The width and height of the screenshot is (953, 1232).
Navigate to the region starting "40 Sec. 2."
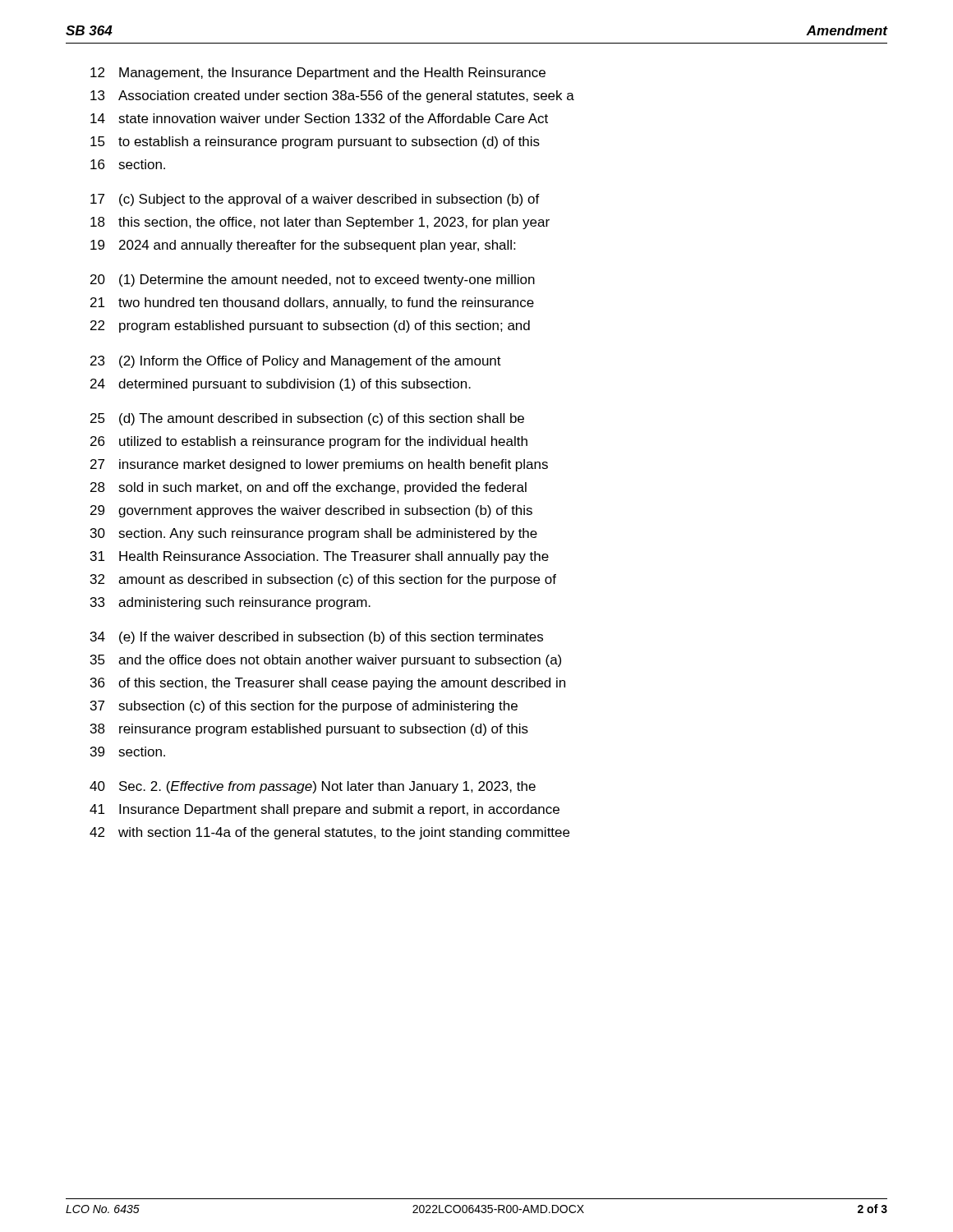[x=476, y=810]
